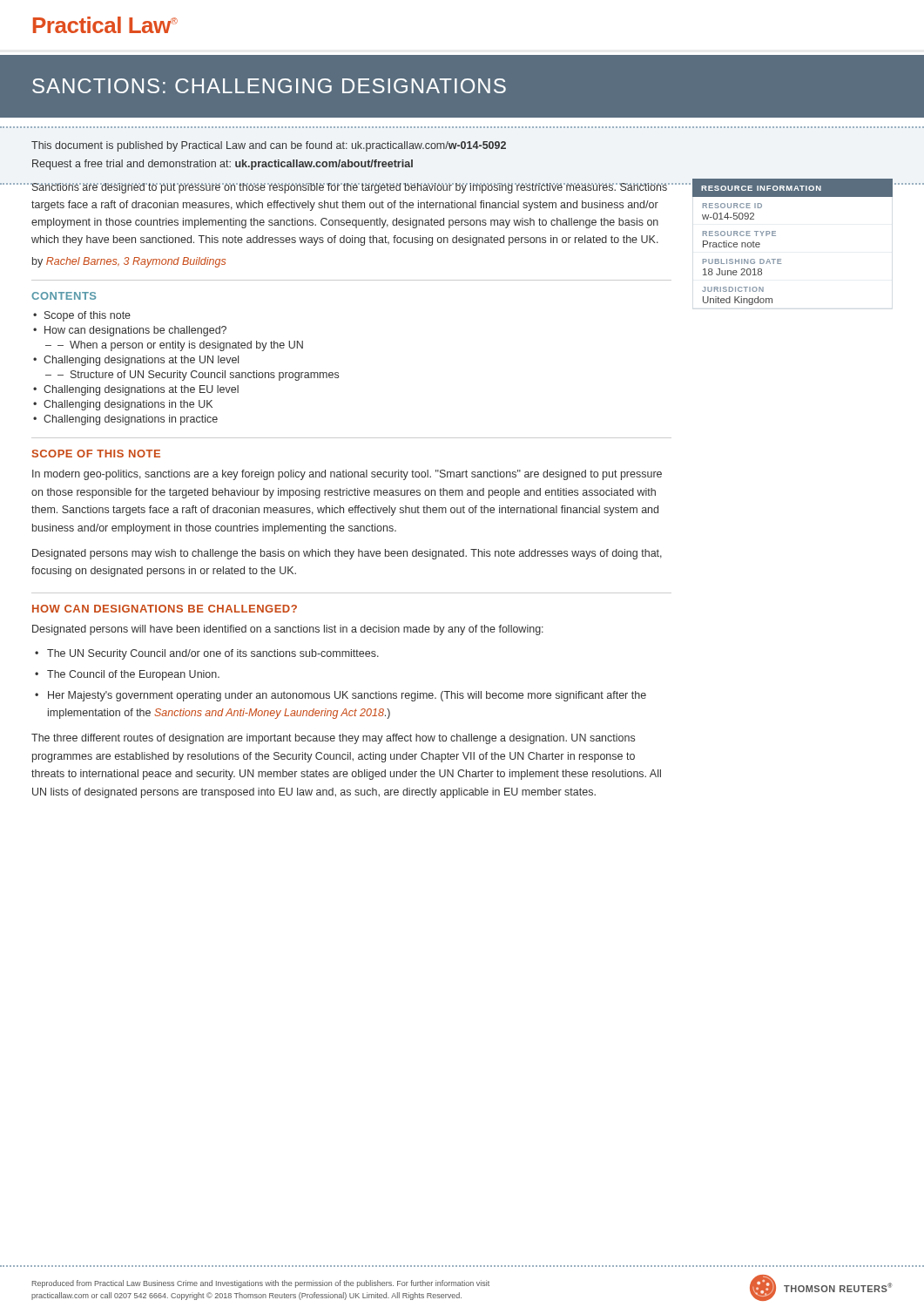924x1307 pixels.
Task: Select the region starting "The three different"
Action: tap(346, 765)
